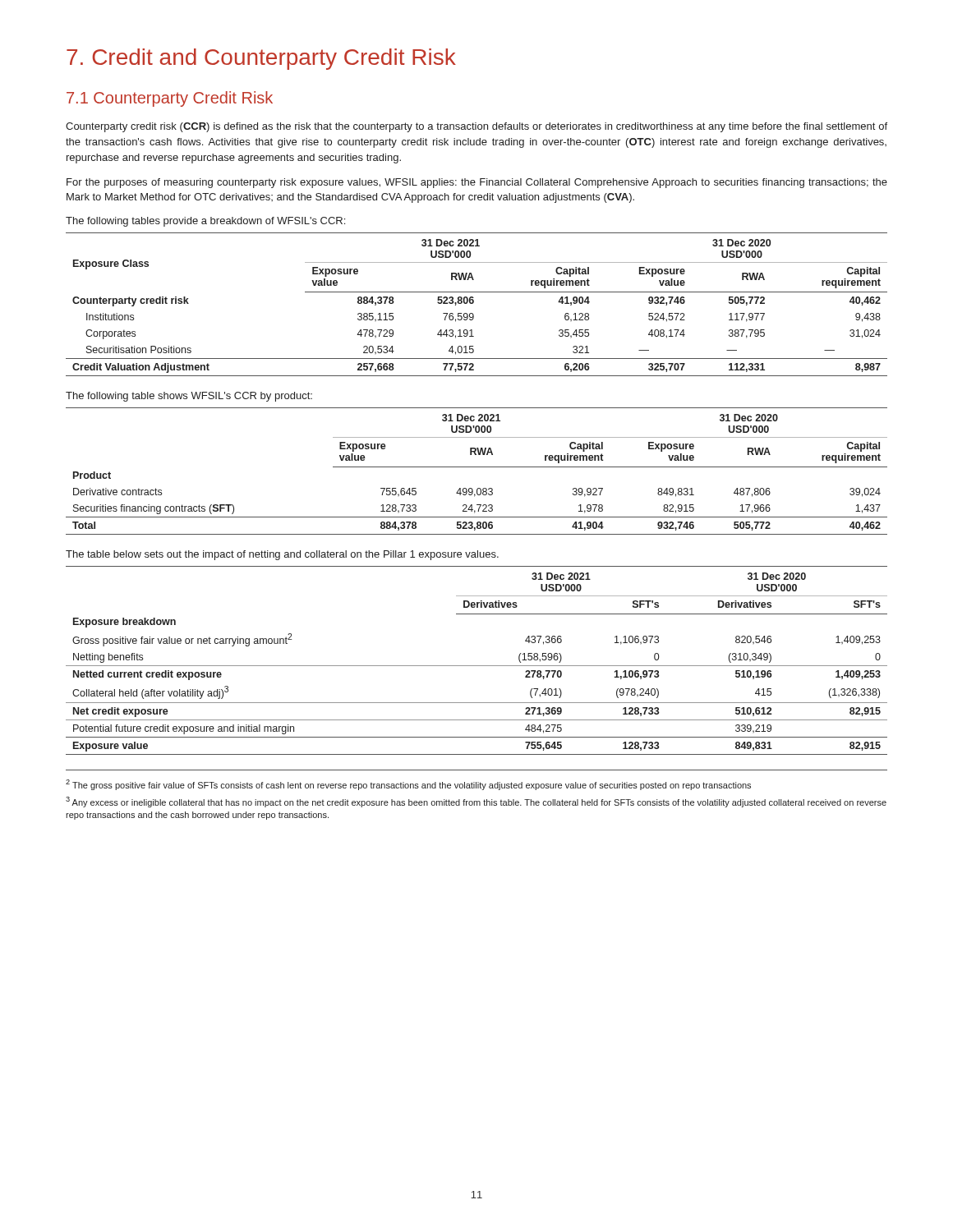
Task: Click the passage that begins "The table below sets out"
Action: [x=476, y=554]
